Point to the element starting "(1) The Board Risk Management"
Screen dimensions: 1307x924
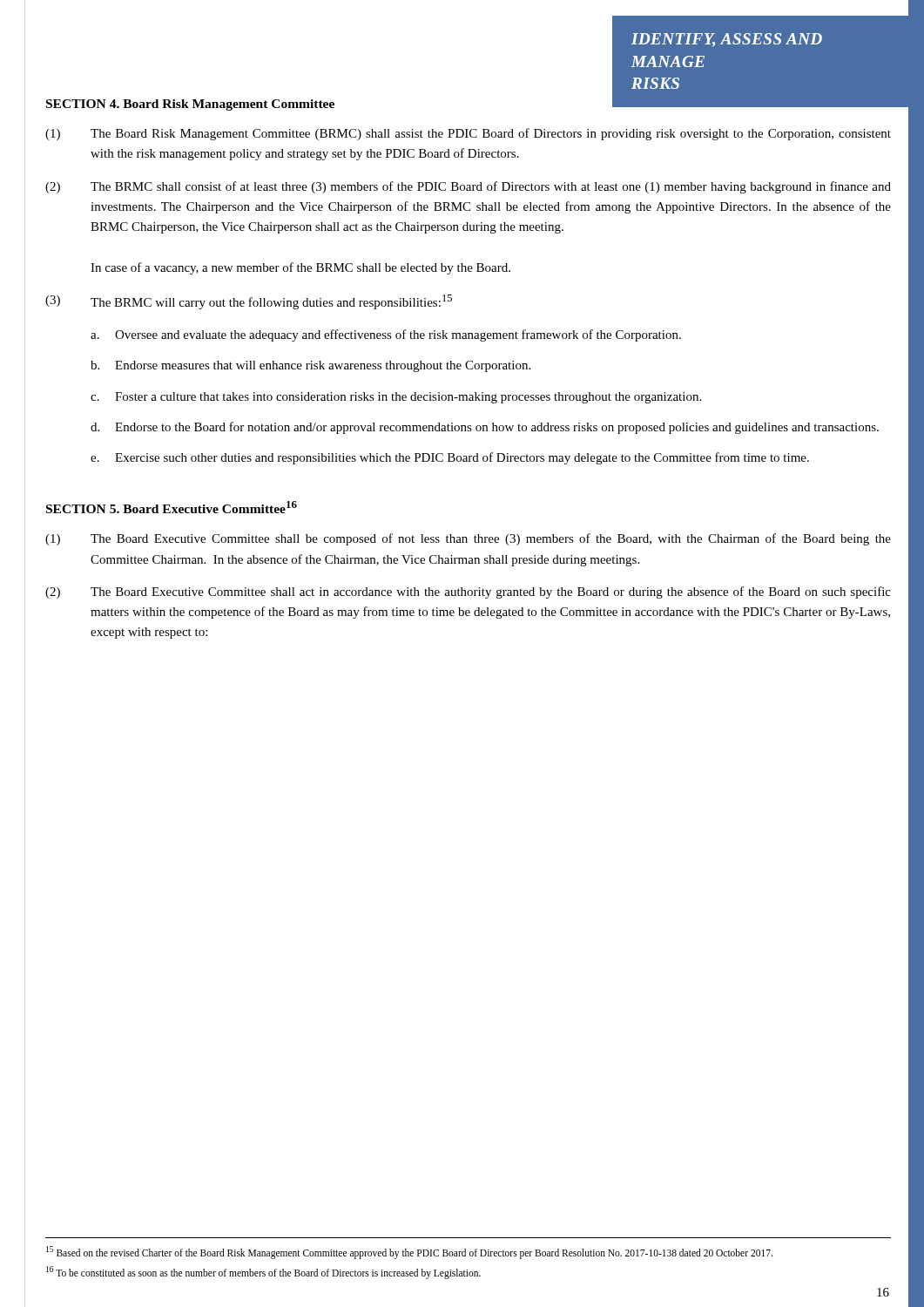tap(468, 144)
